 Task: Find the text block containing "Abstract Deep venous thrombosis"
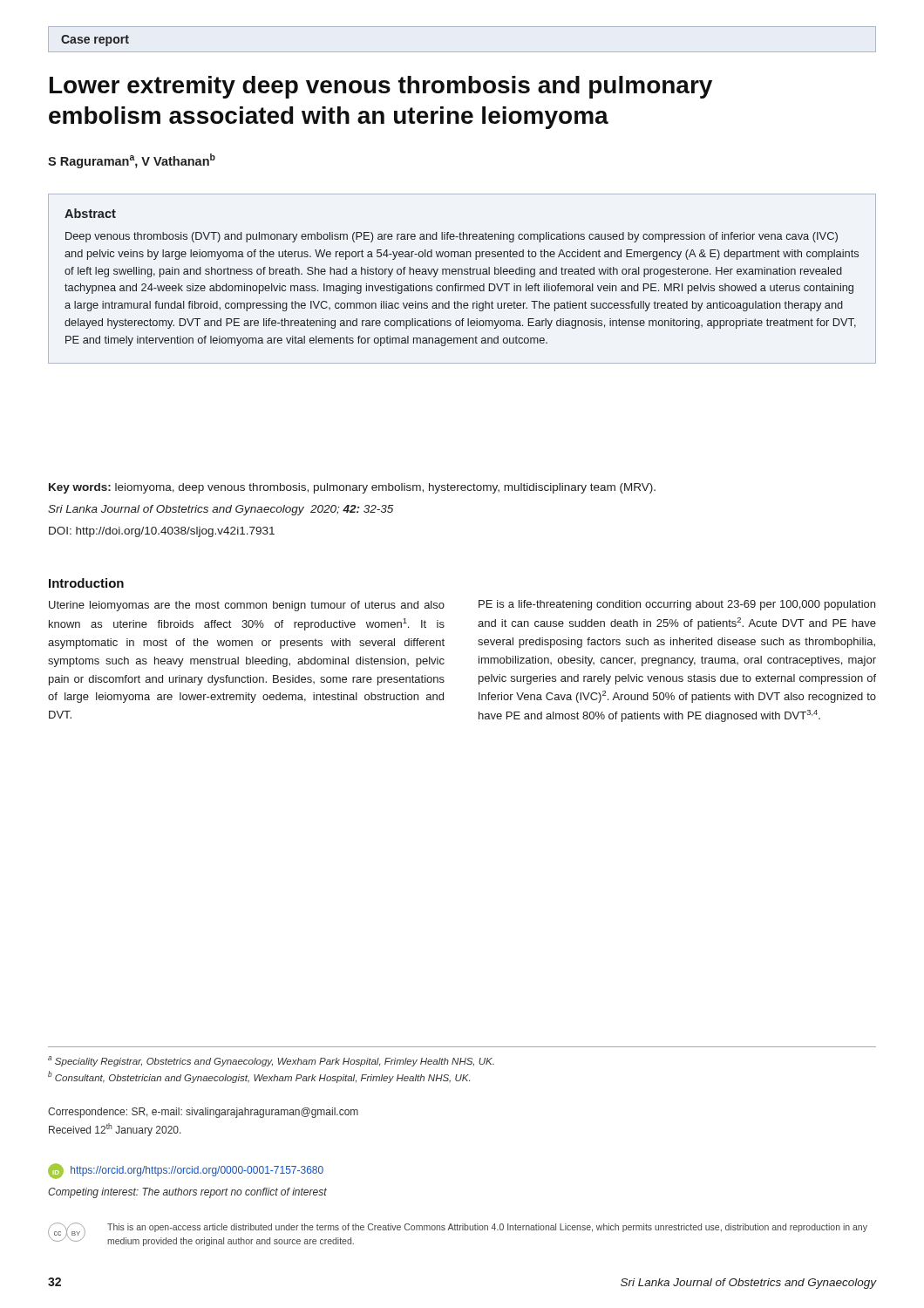(462, 278)
